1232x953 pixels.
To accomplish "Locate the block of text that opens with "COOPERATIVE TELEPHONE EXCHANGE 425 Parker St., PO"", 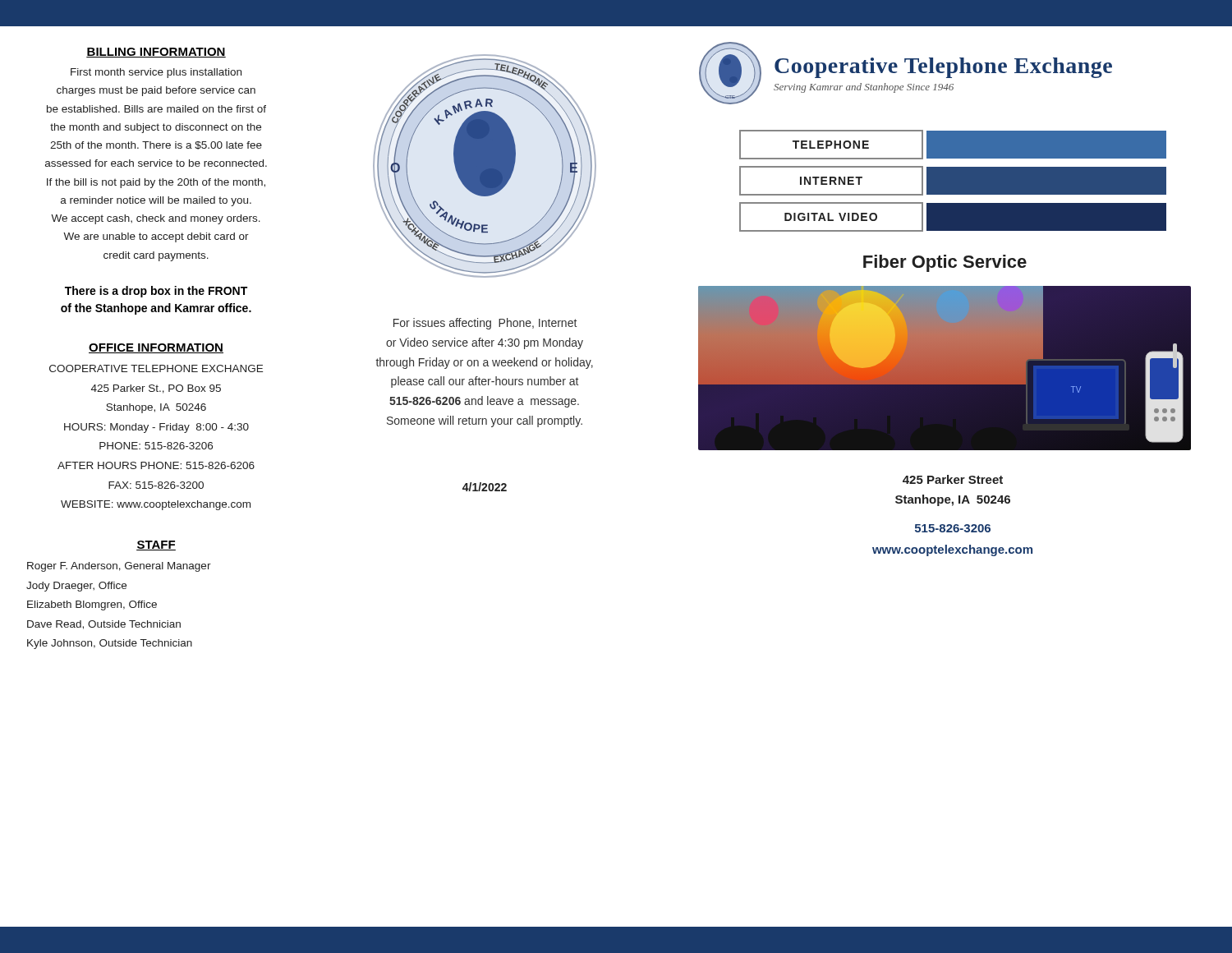I will tap(156, 436).
